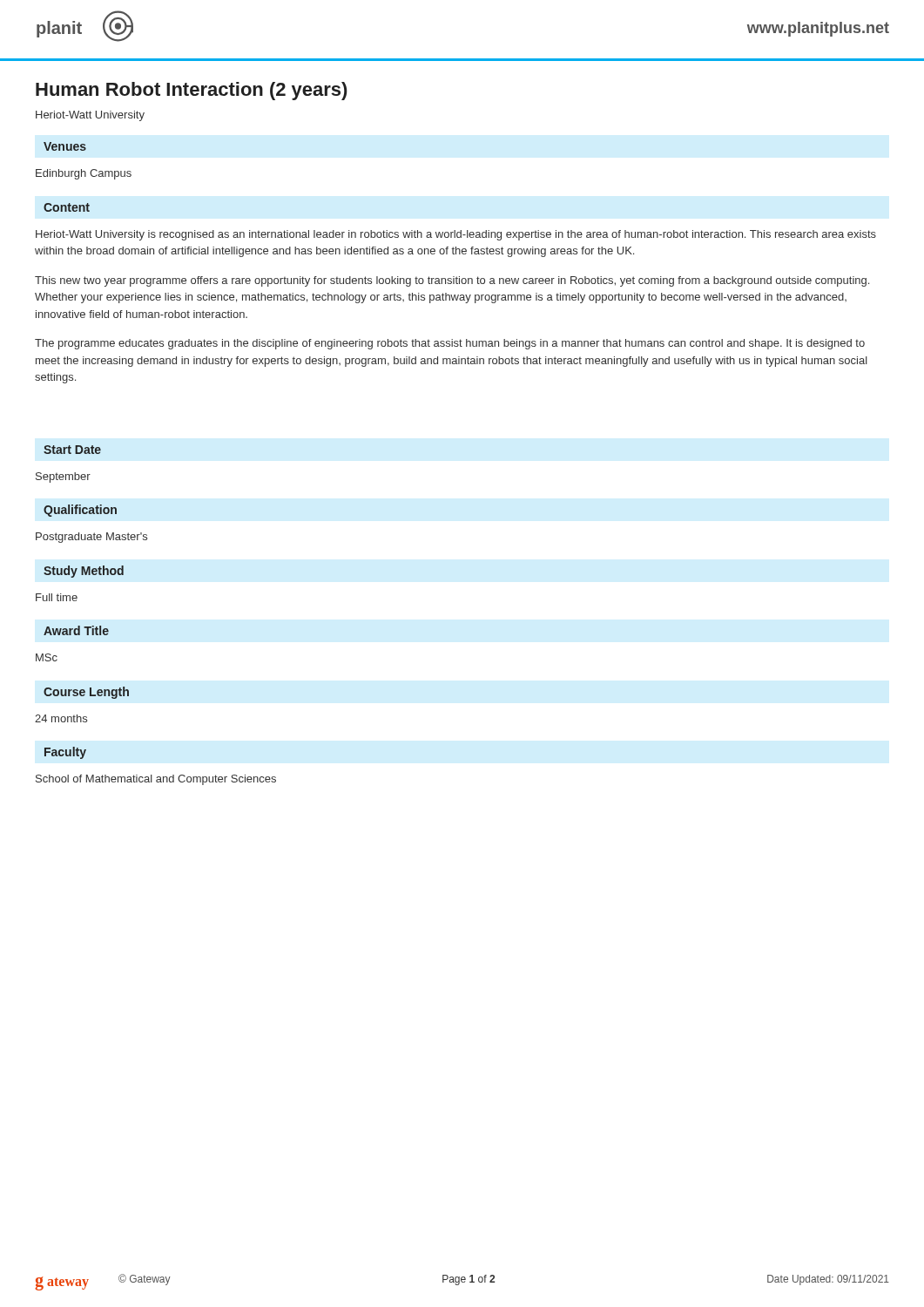Locate the text block starting "Study Method"
The image size is (924, 1307).
click(84, 570)
